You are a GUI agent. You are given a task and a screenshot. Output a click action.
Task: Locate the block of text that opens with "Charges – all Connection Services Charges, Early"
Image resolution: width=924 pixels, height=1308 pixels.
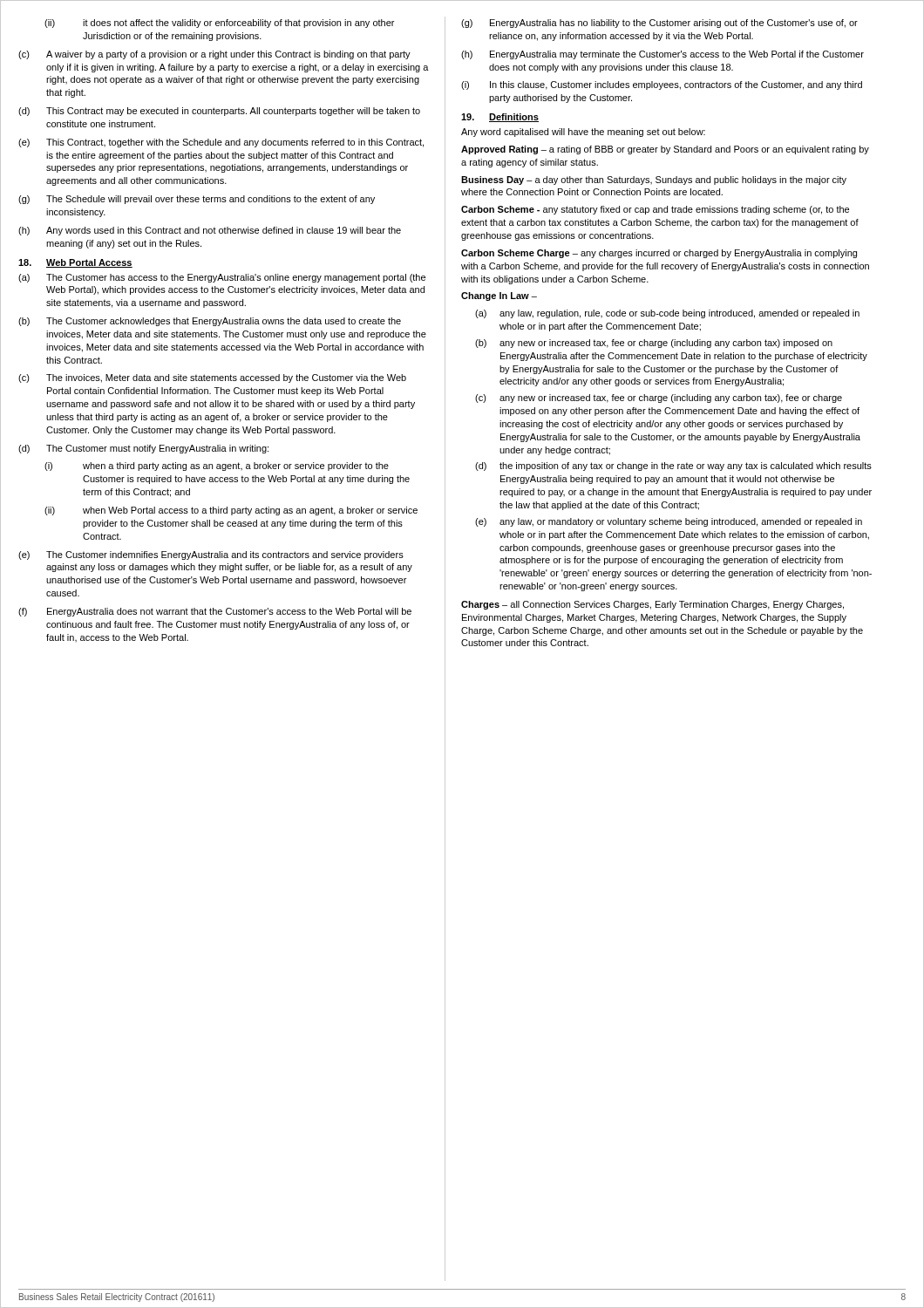coord(662,624)
